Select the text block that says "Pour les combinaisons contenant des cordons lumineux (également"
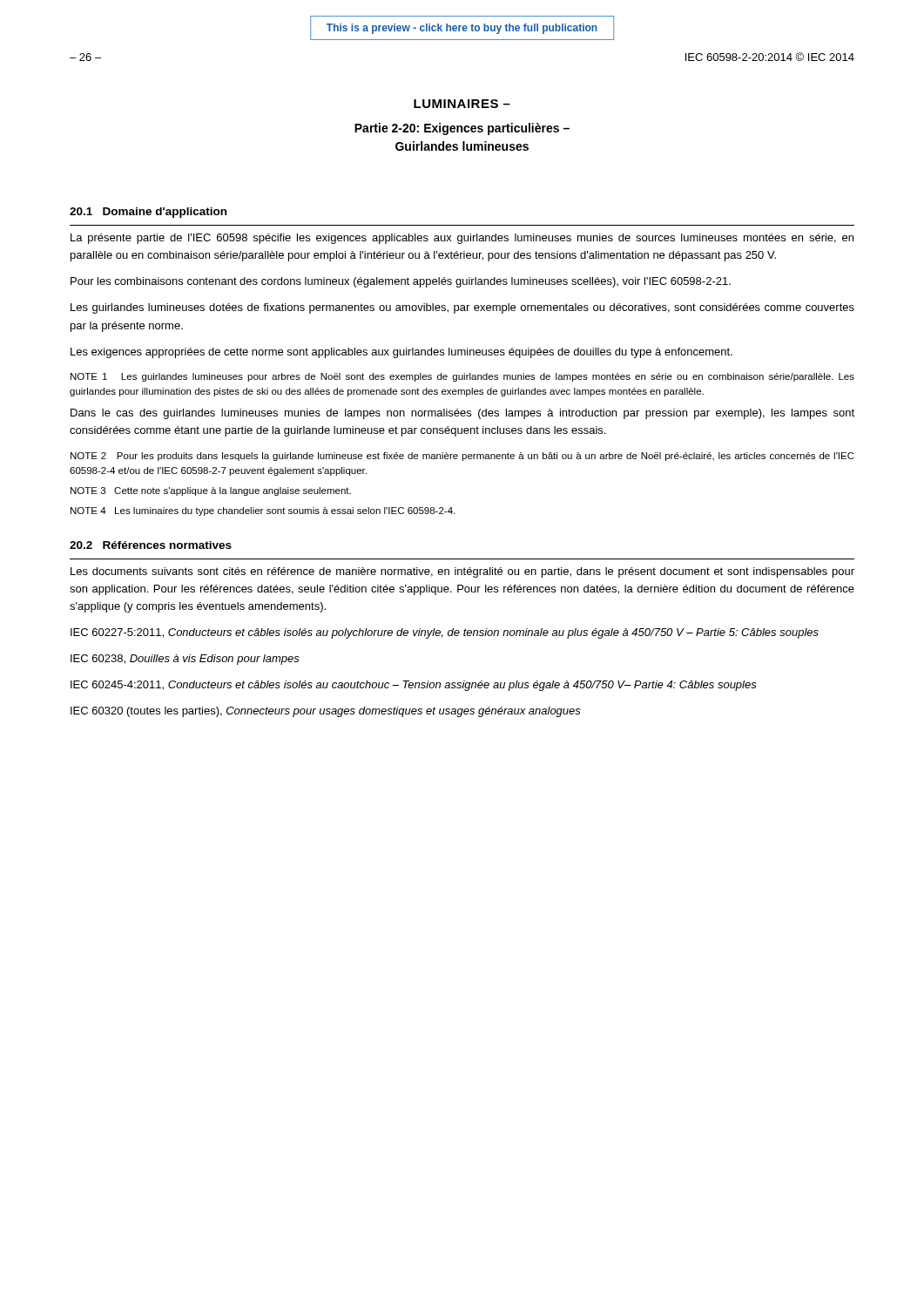This screenshot has width=924, height=1307. [401, 281]
